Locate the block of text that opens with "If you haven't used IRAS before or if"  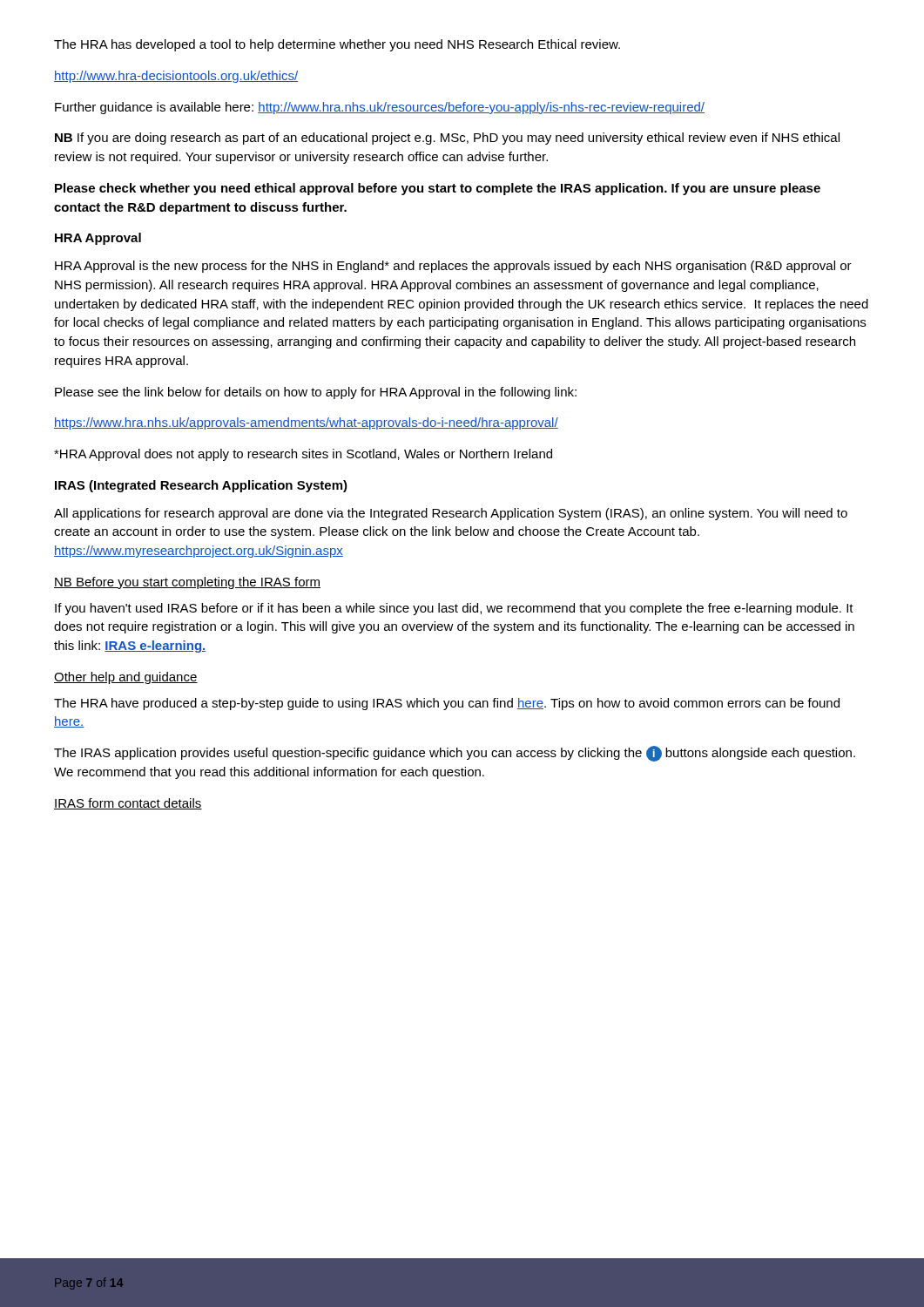(454, 626)
